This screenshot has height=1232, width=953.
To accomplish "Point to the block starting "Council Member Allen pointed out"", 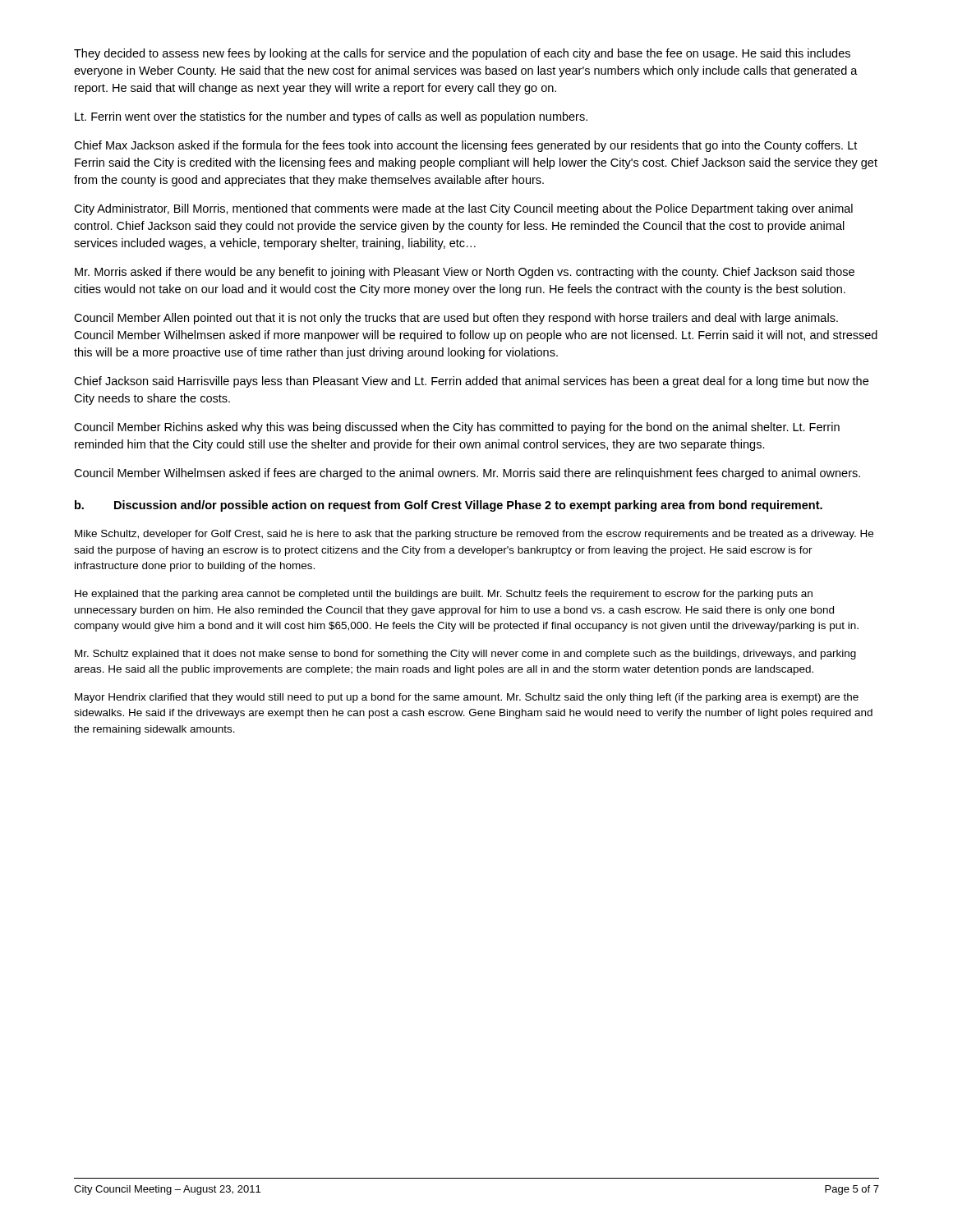I will [x=476, y=335].
